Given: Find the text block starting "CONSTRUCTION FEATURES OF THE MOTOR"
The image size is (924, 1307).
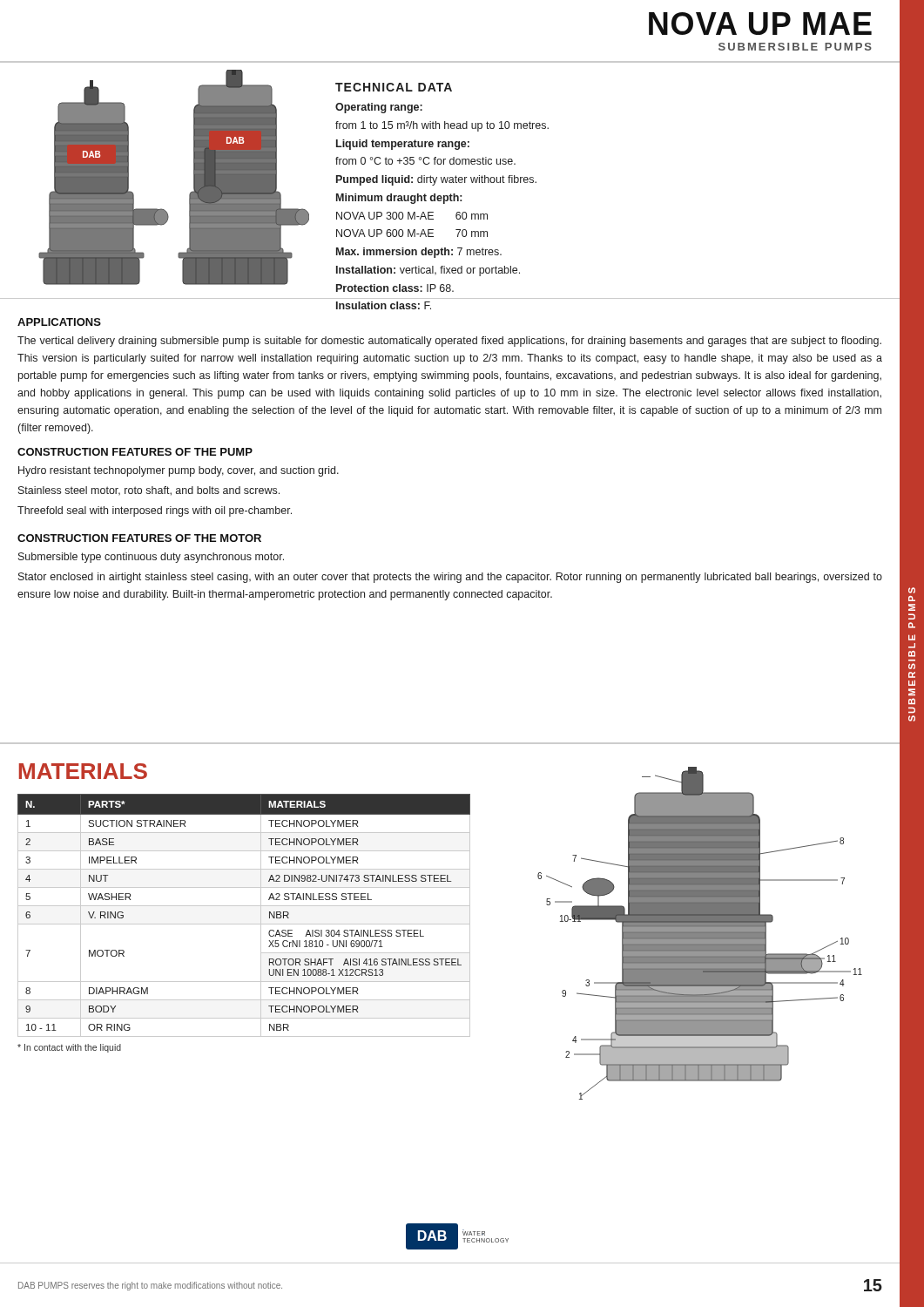Looking at the screenshot, I should pos(139,538).
